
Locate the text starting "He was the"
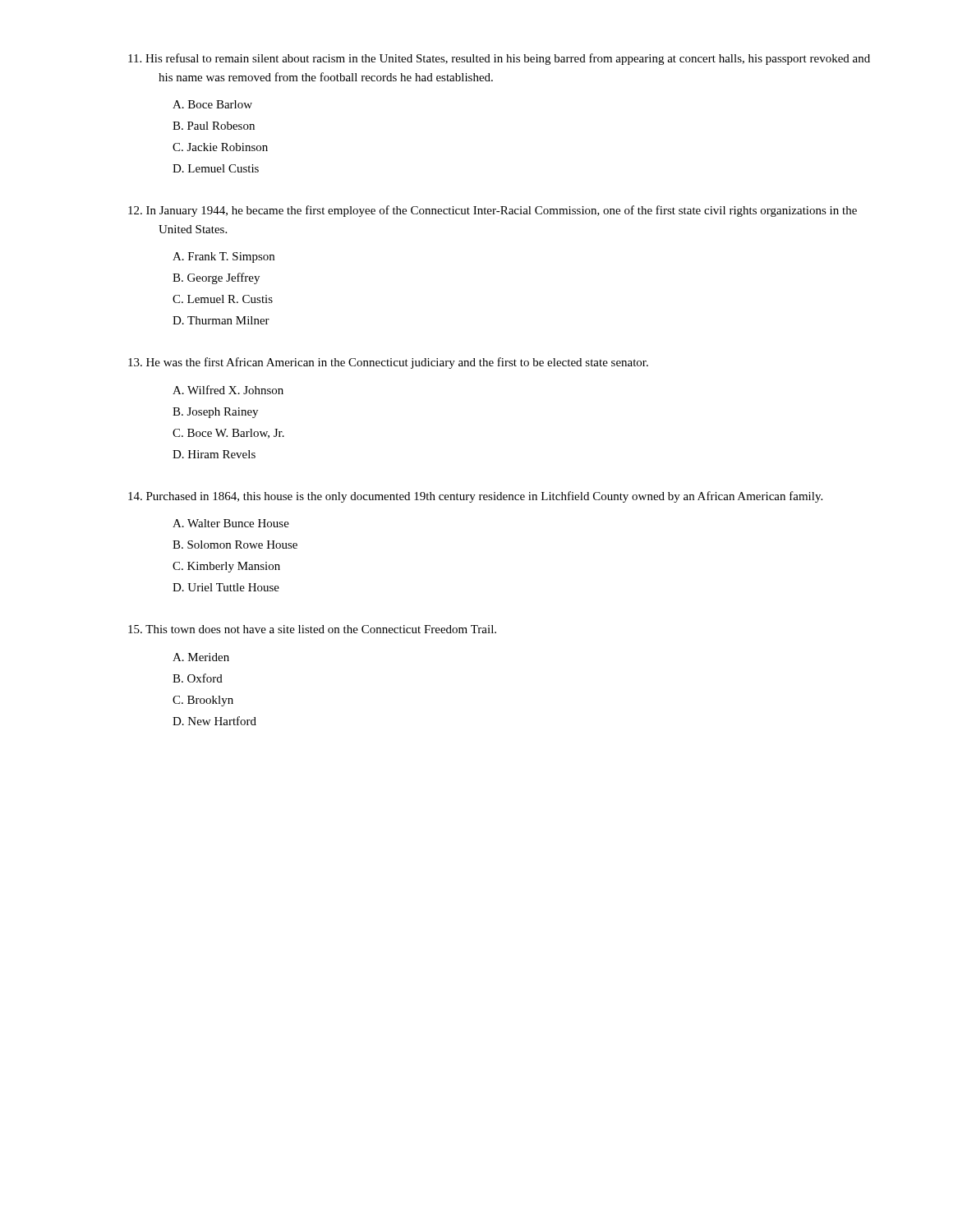388,362
